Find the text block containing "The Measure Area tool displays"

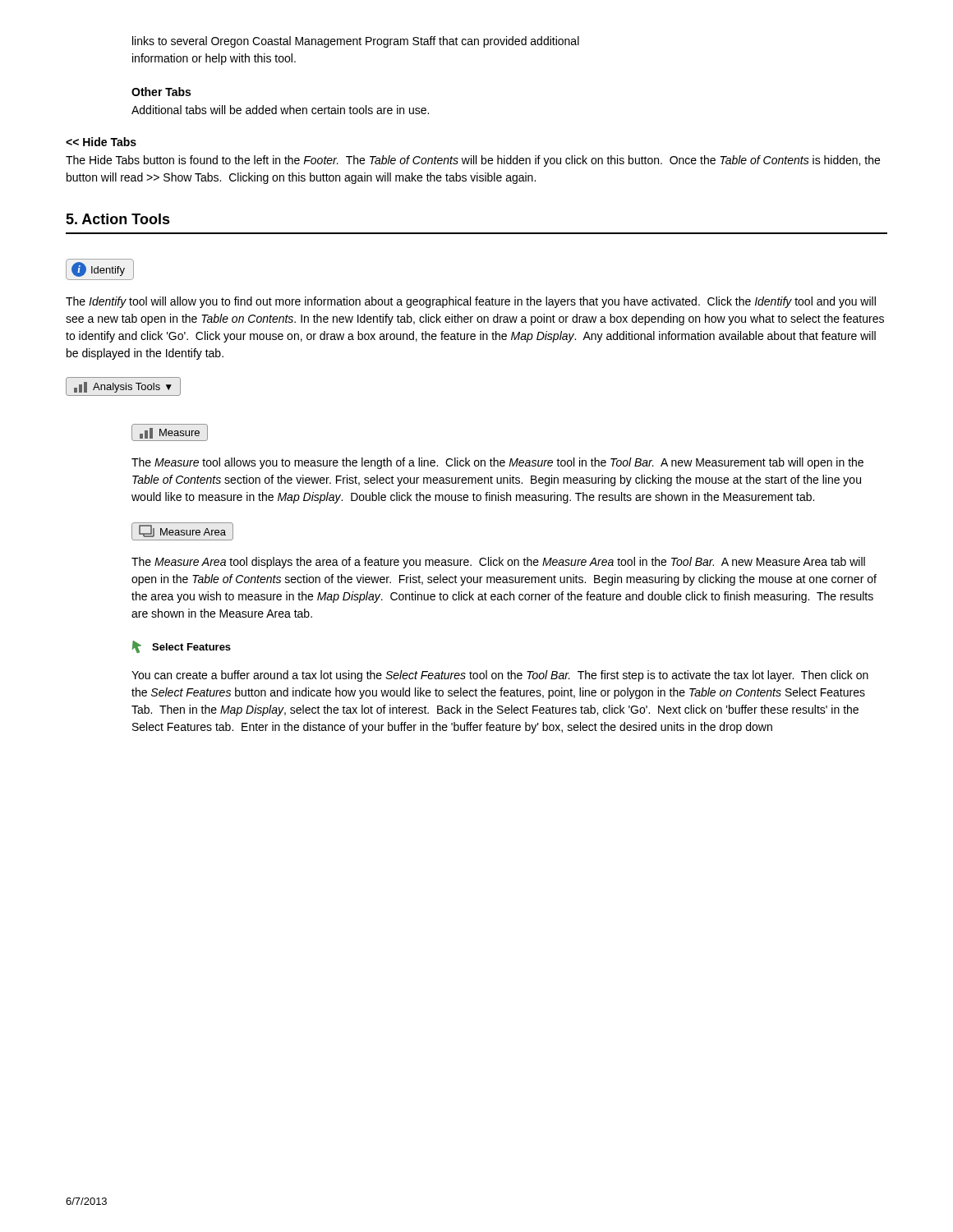pos(504,588)
